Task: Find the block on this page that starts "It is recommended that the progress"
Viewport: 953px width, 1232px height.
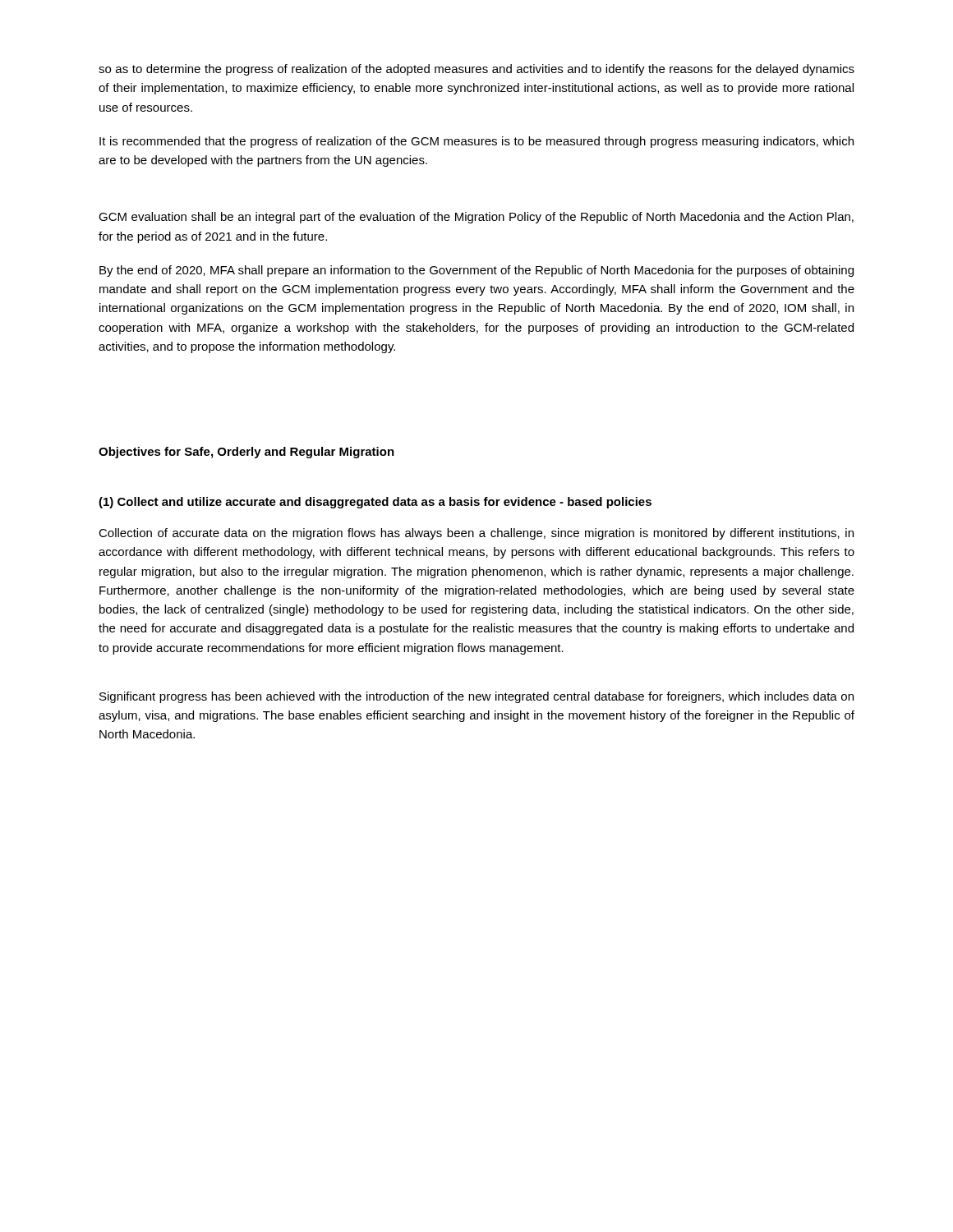Action: pyautogui.click(x=476, y=150)
